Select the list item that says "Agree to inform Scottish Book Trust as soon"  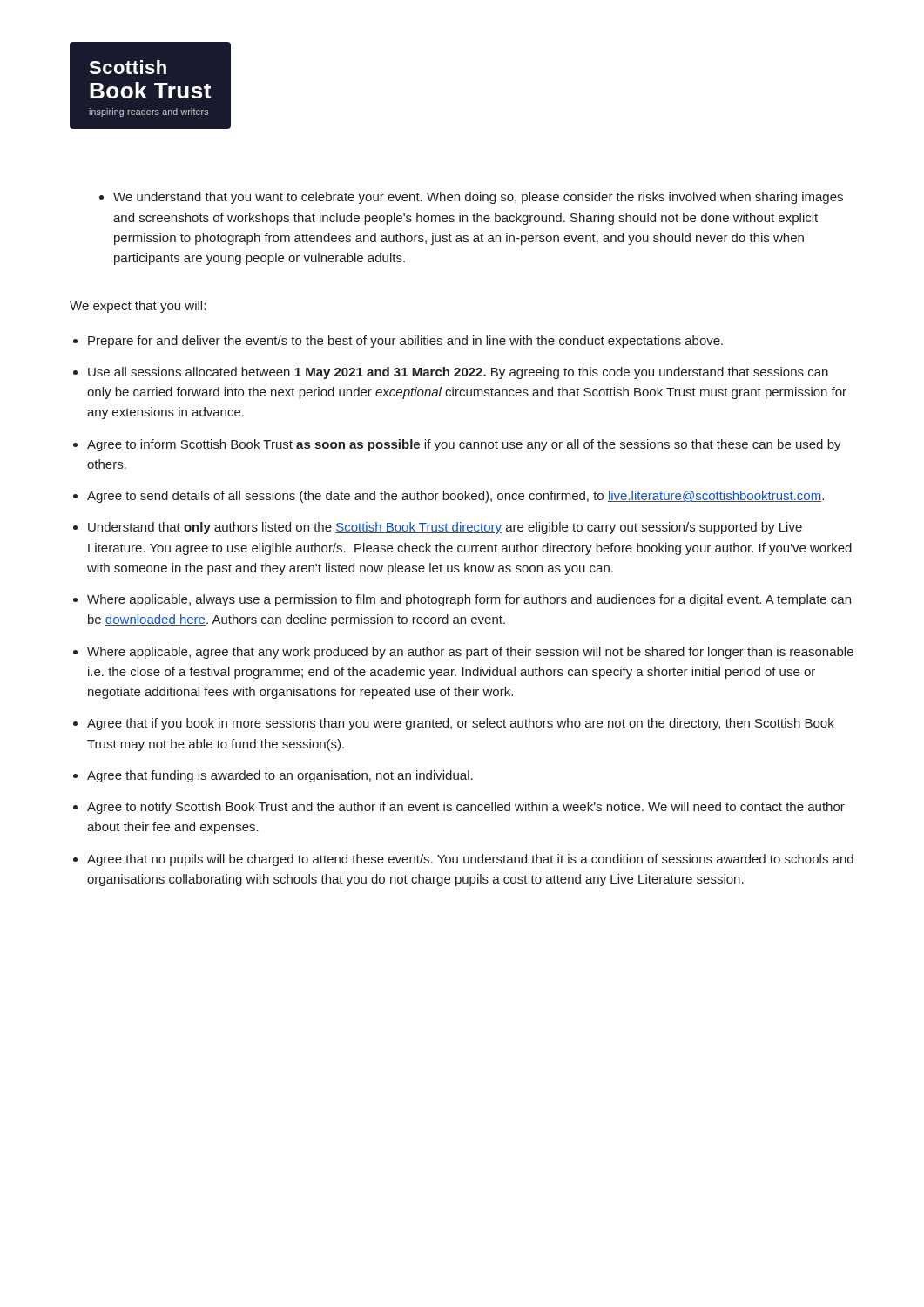471,454
